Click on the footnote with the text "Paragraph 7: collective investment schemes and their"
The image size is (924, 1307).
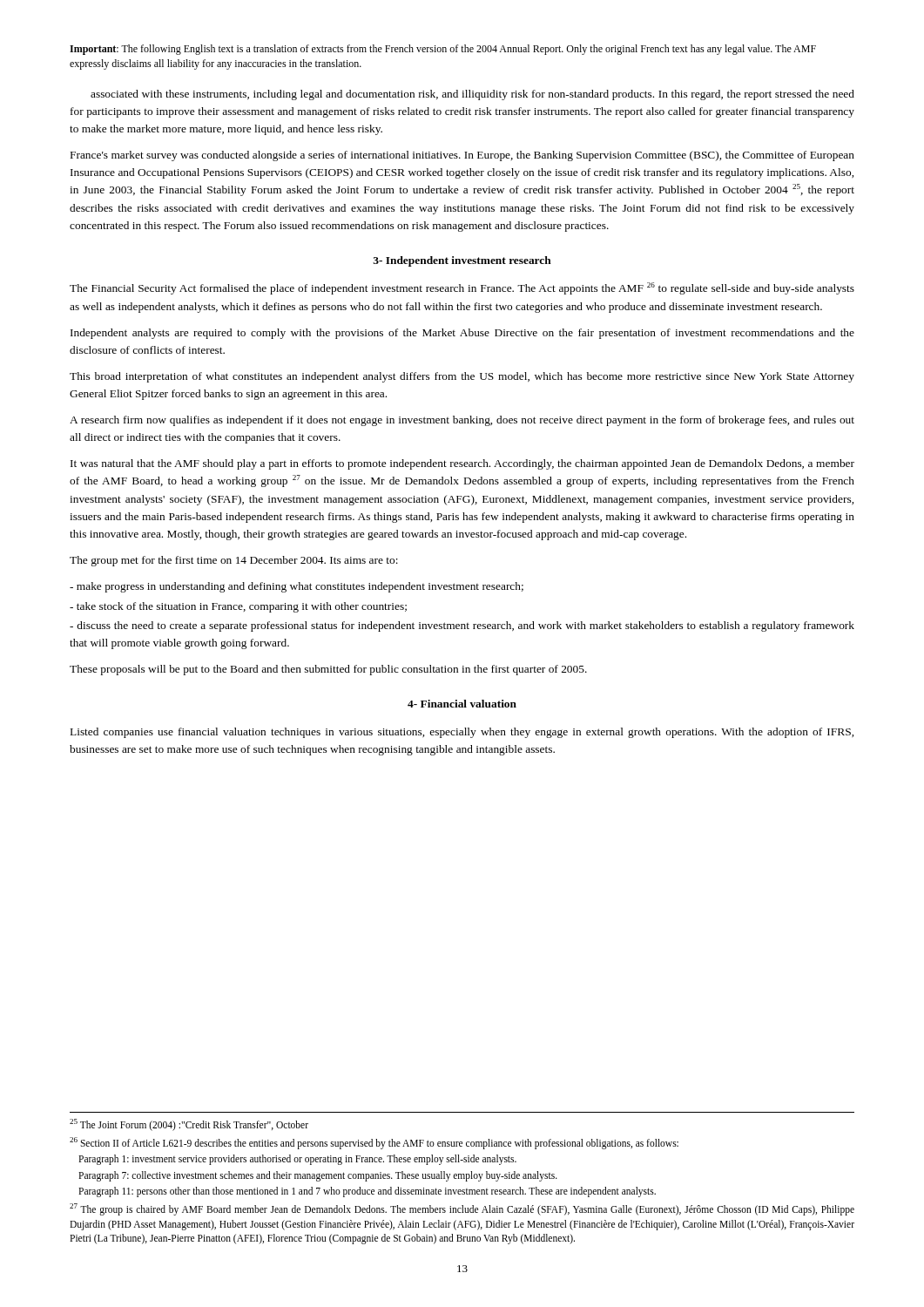(x=318, y=1175)
